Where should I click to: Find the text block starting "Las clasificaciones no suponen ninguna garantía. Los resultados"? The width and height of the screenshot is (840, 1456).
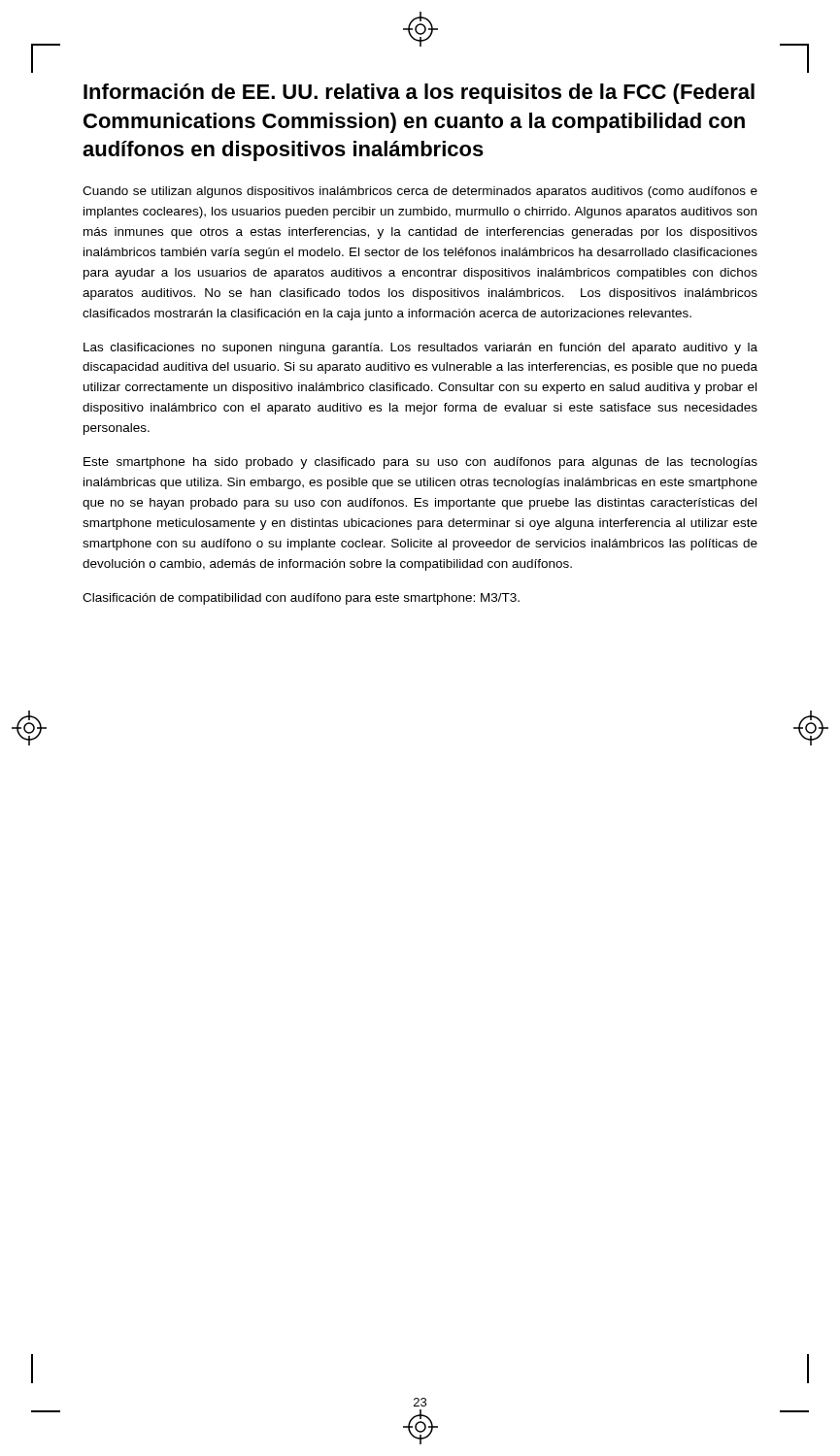(420, 387)
